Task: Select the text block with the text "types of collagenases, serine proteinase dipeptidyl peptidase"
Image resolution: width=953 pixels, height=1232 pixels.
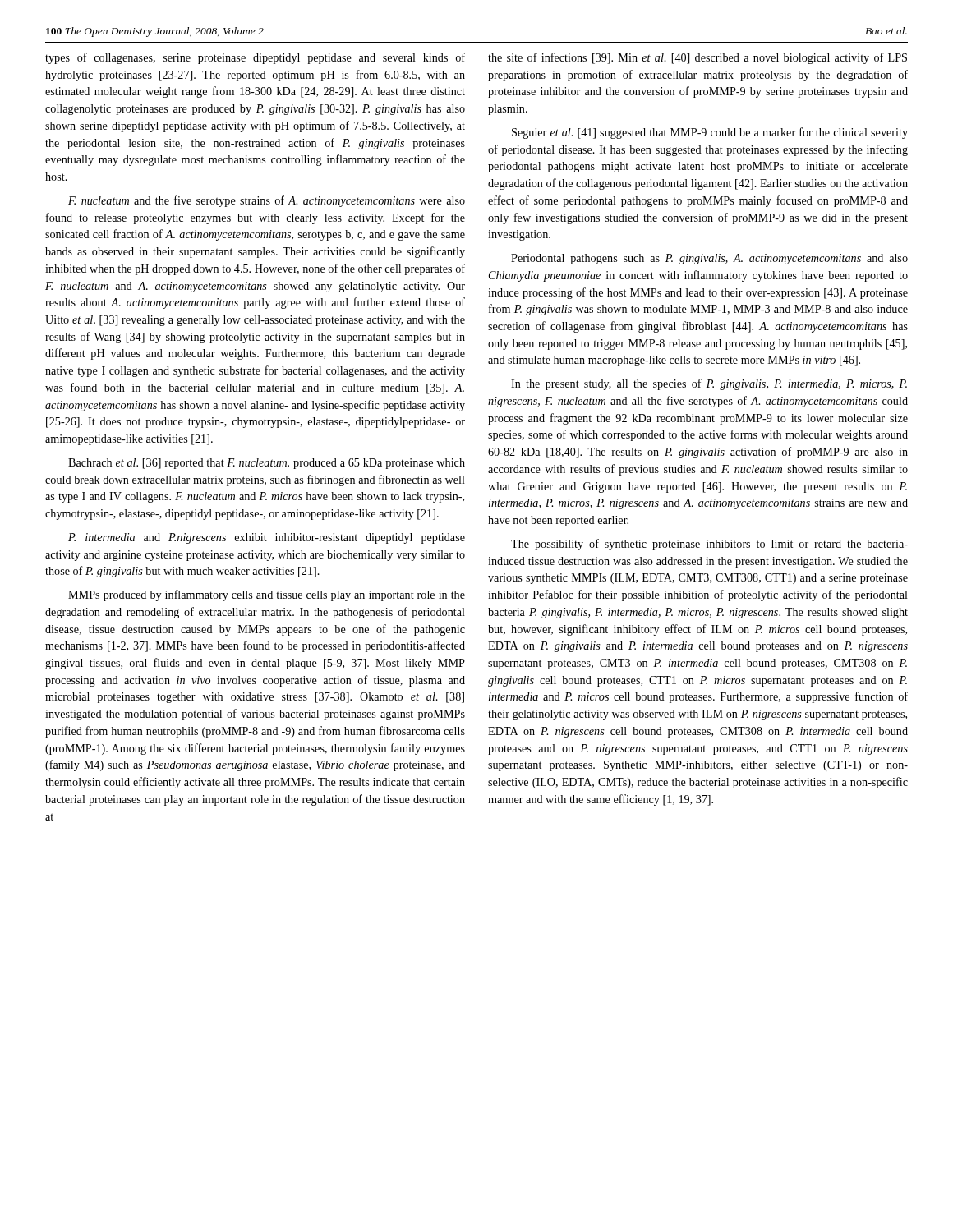Action: pos(255,117)
